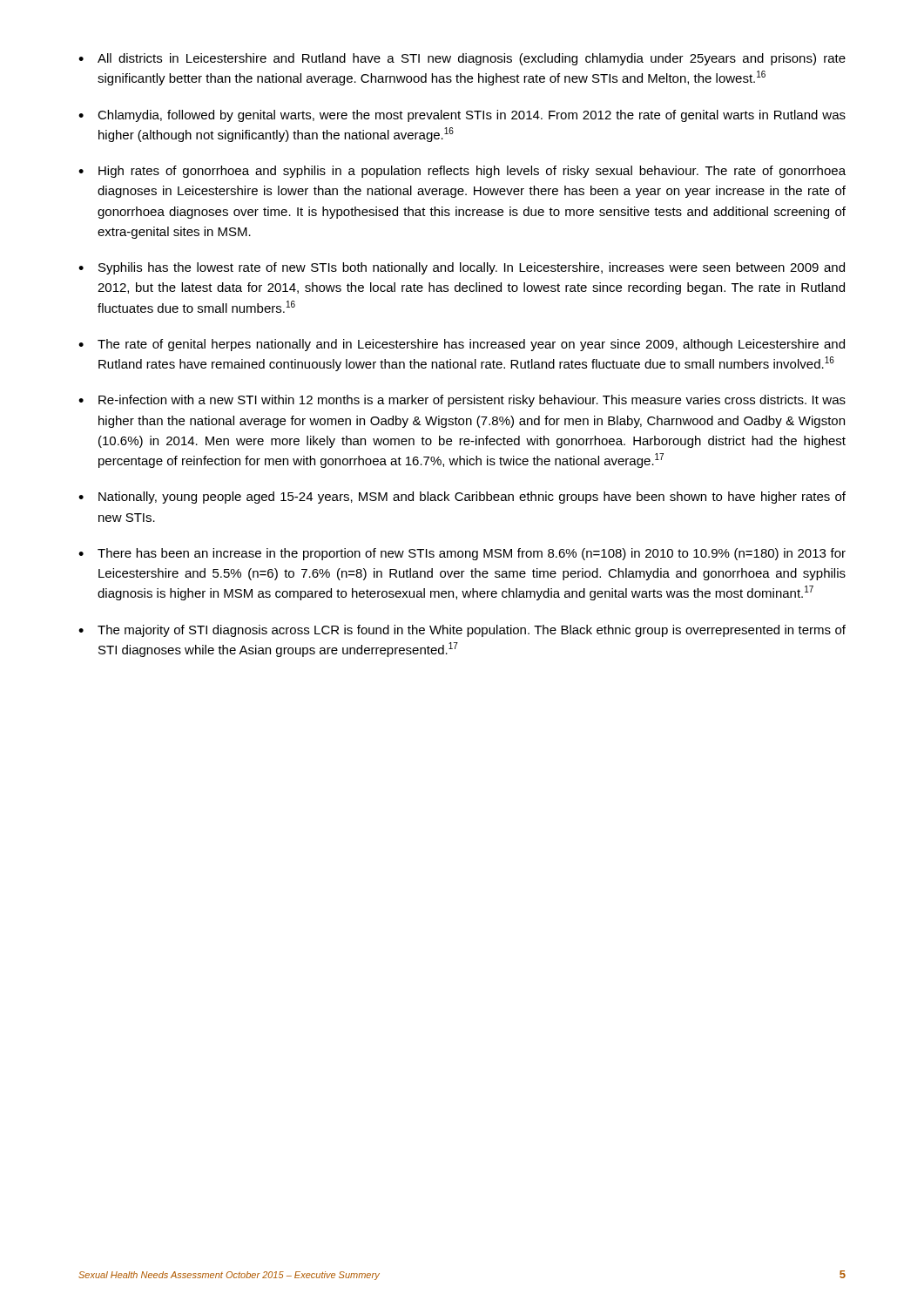This screenshot has width=924, height=1307.
Task: Find the text block starting "• Chlamydia, followed by"
Action: tap(462, 124)
